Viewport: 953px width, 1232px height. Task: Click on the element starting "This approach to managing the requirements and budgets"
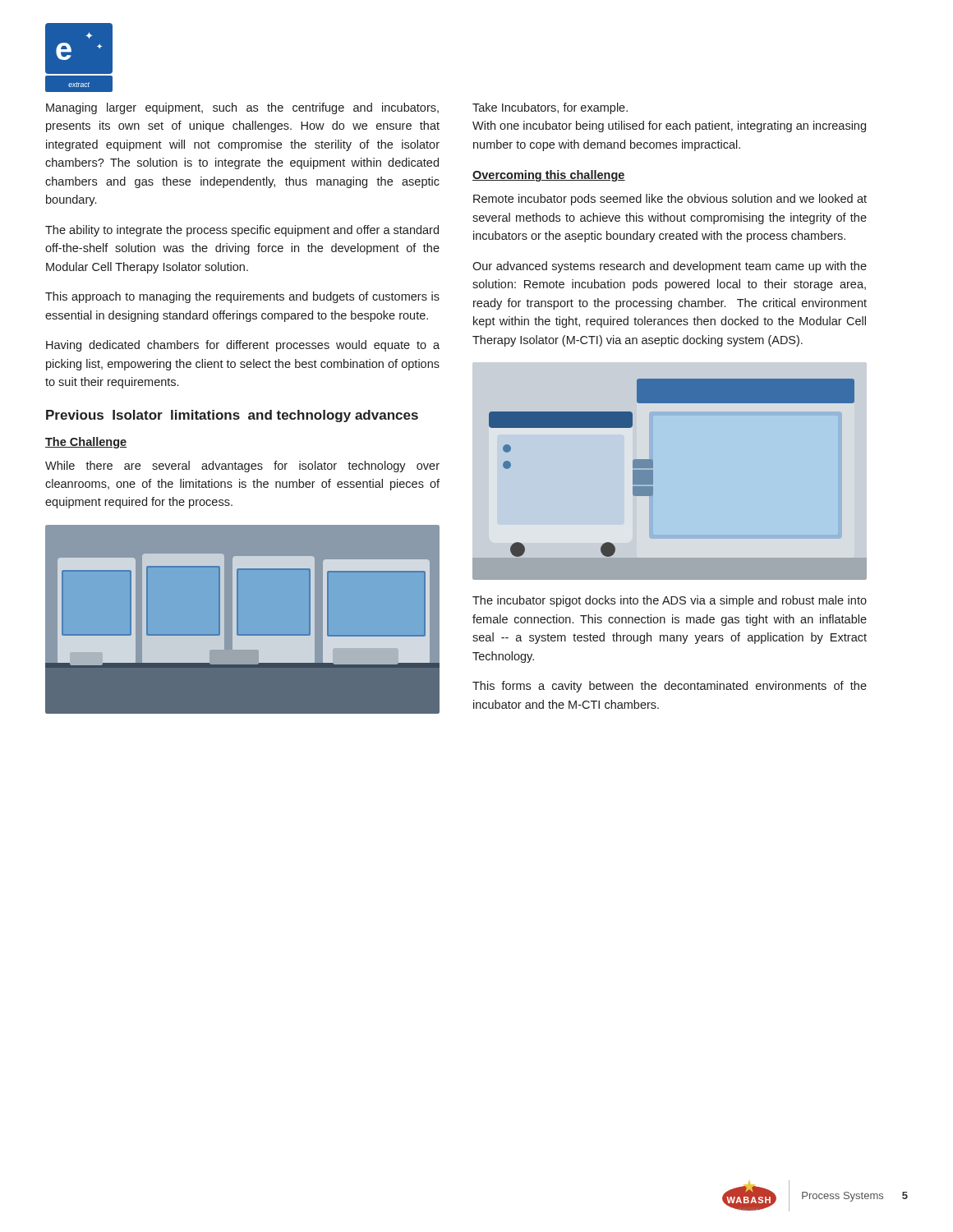tap(242, 306)
